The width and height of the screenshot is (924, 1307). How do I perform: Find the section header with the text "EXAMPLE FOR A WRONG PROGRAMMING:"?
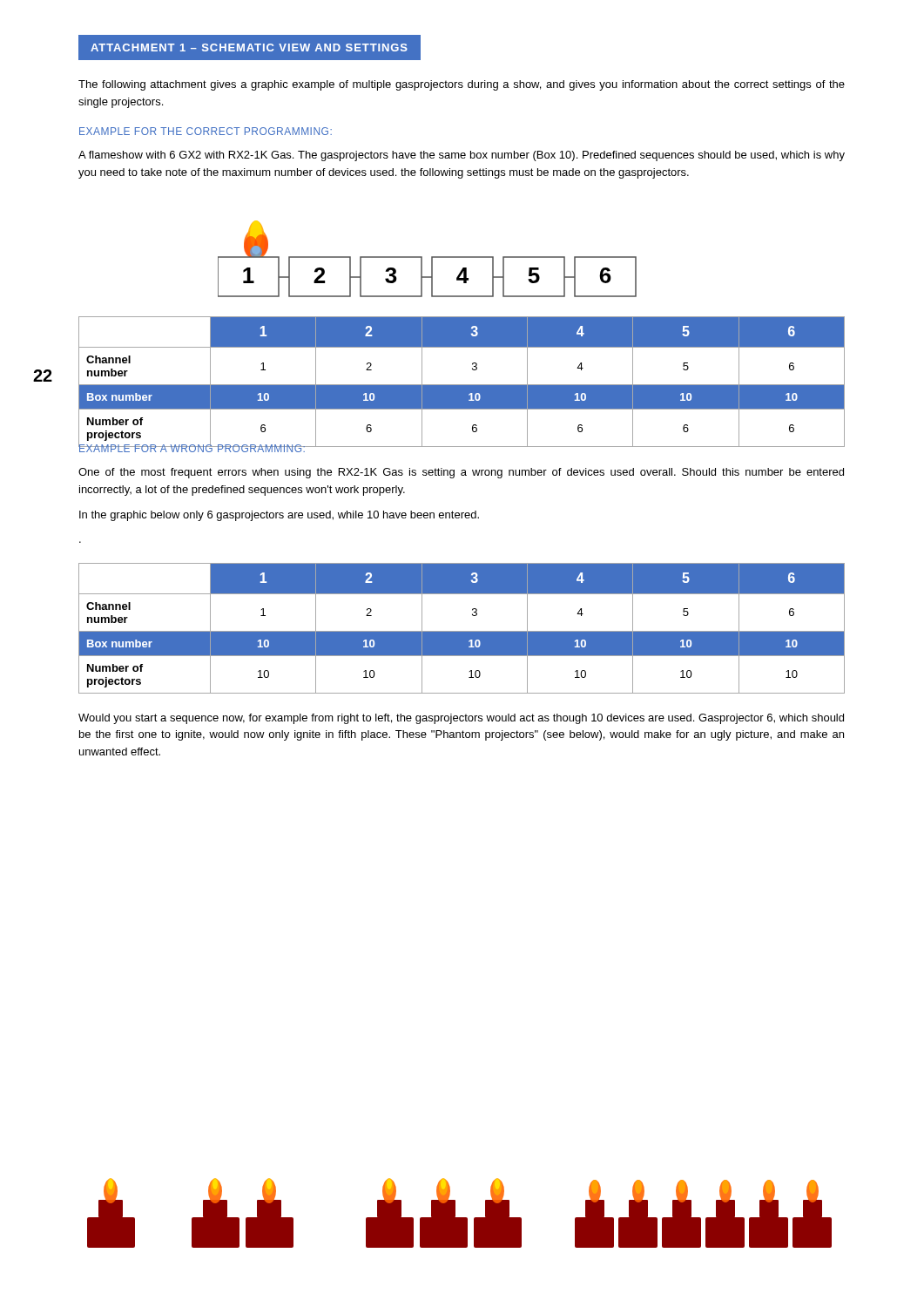pos(192,449)
